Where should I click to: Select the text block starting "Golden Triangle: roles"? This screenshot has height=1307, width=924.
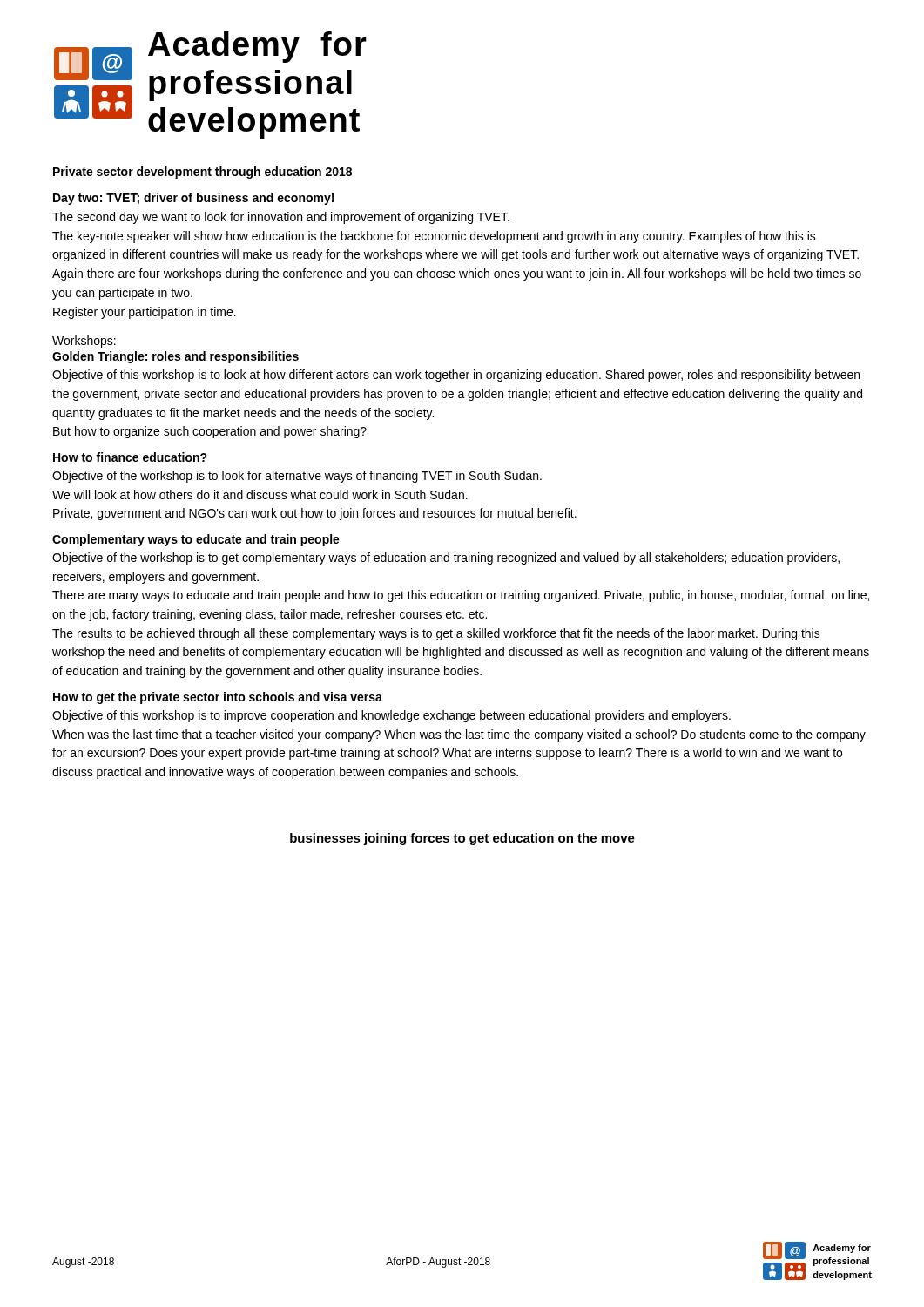point(176,357)
